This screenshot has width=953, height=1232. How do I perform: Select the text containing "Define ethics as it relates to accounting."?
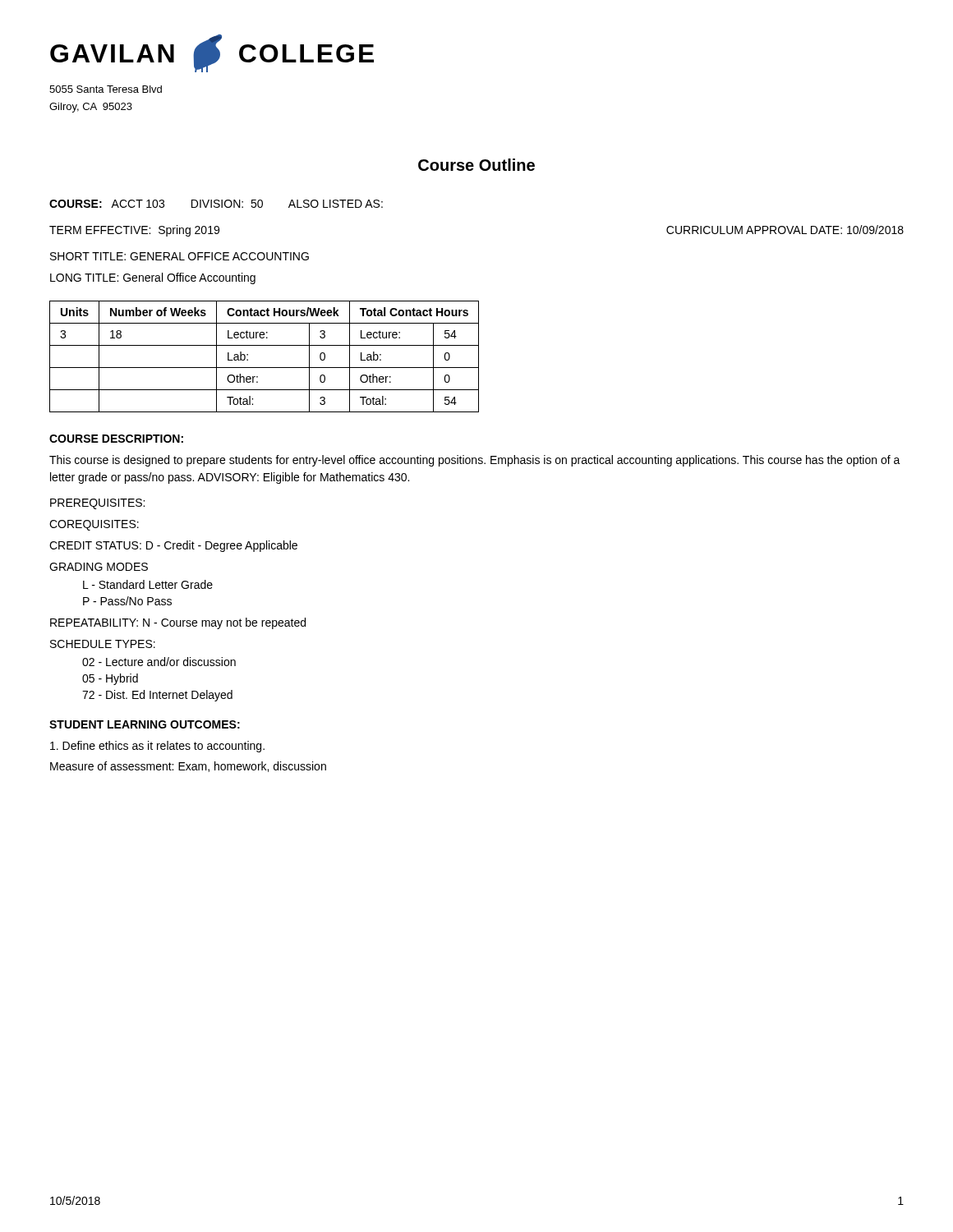click(x=157, y=746)
